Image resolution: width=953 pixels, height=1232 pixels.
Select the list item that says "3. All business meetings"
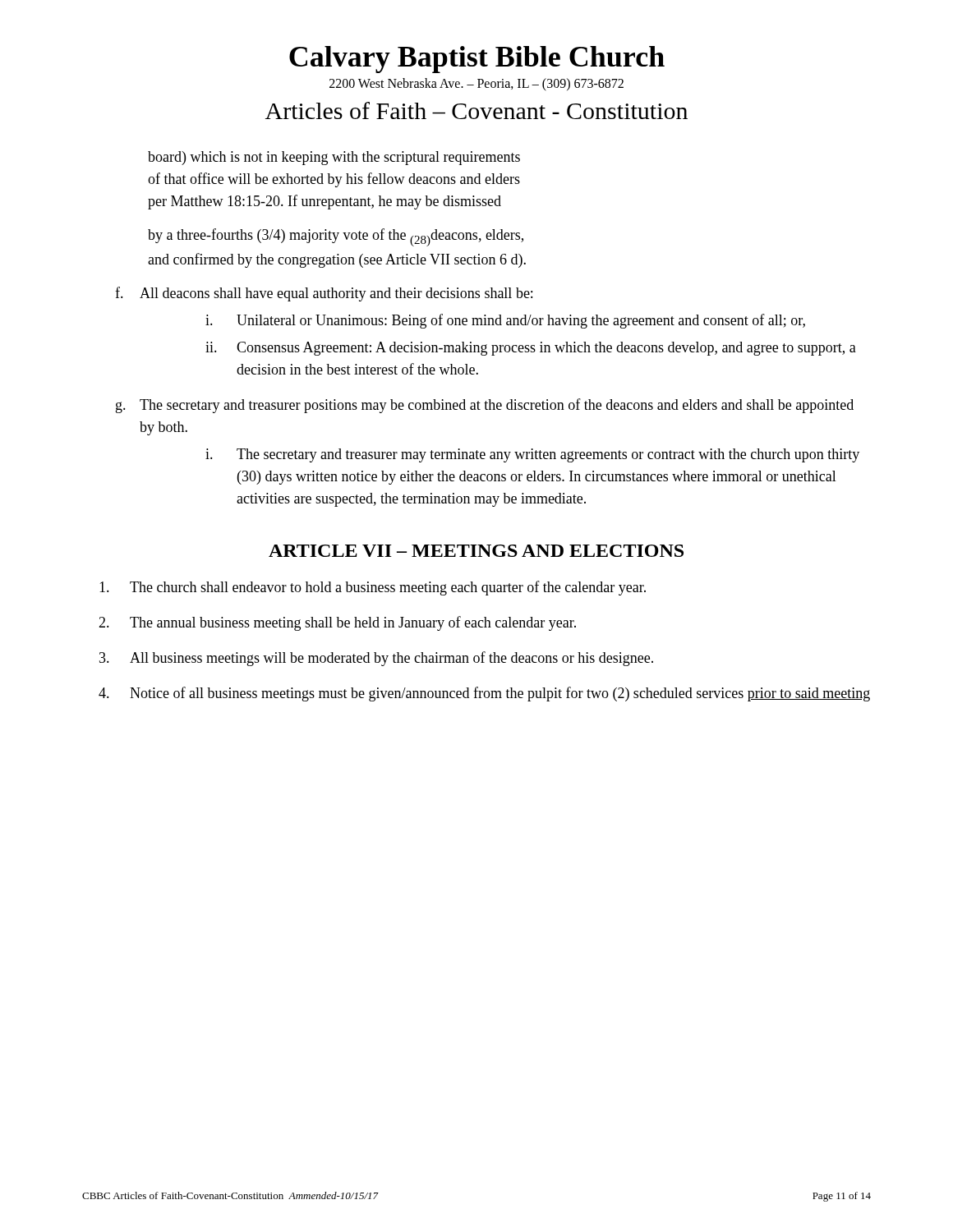[376, 659]
